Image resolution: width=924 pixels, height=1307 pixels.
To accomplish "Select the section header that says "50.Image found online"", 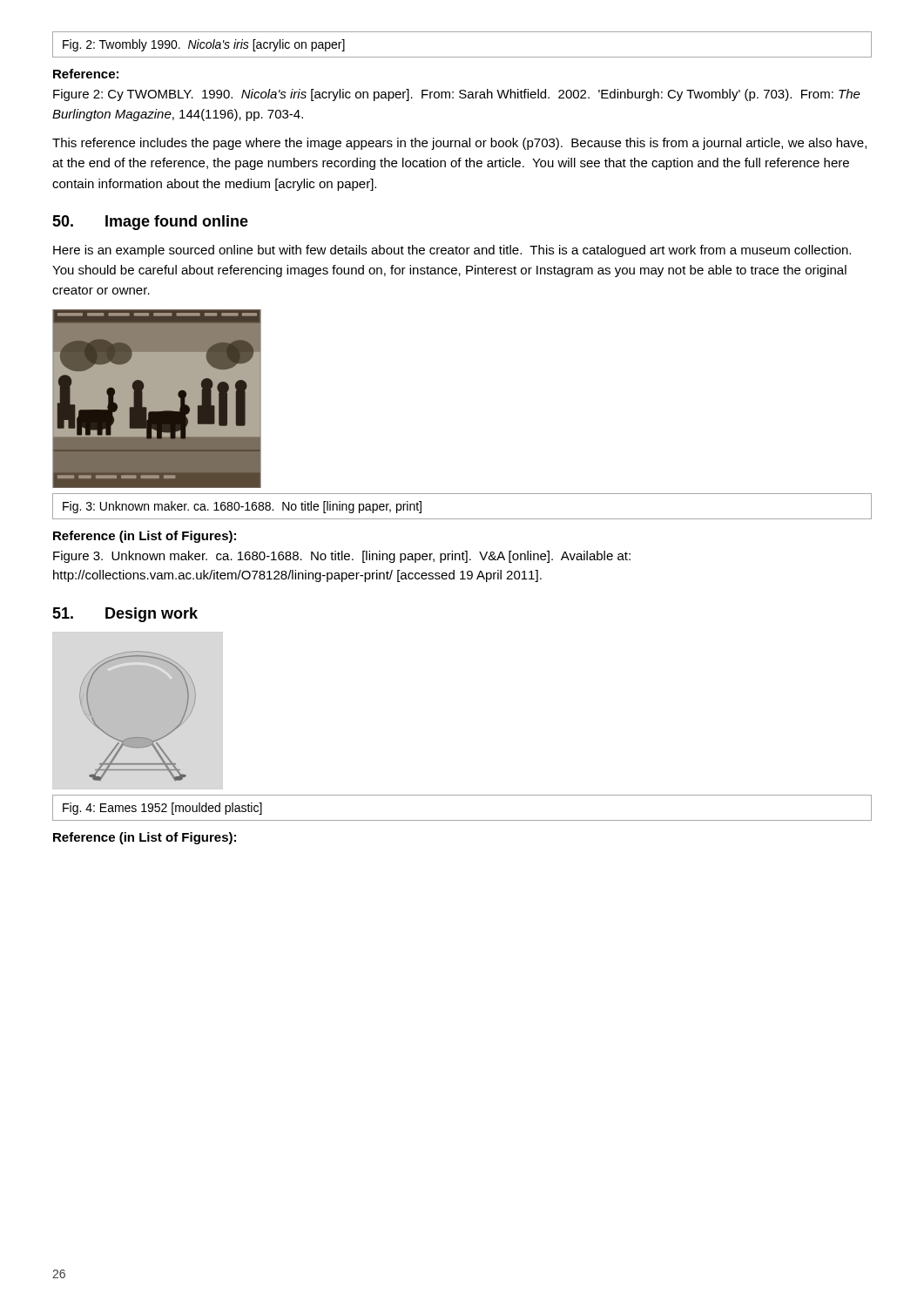I will tap(150, 222).
